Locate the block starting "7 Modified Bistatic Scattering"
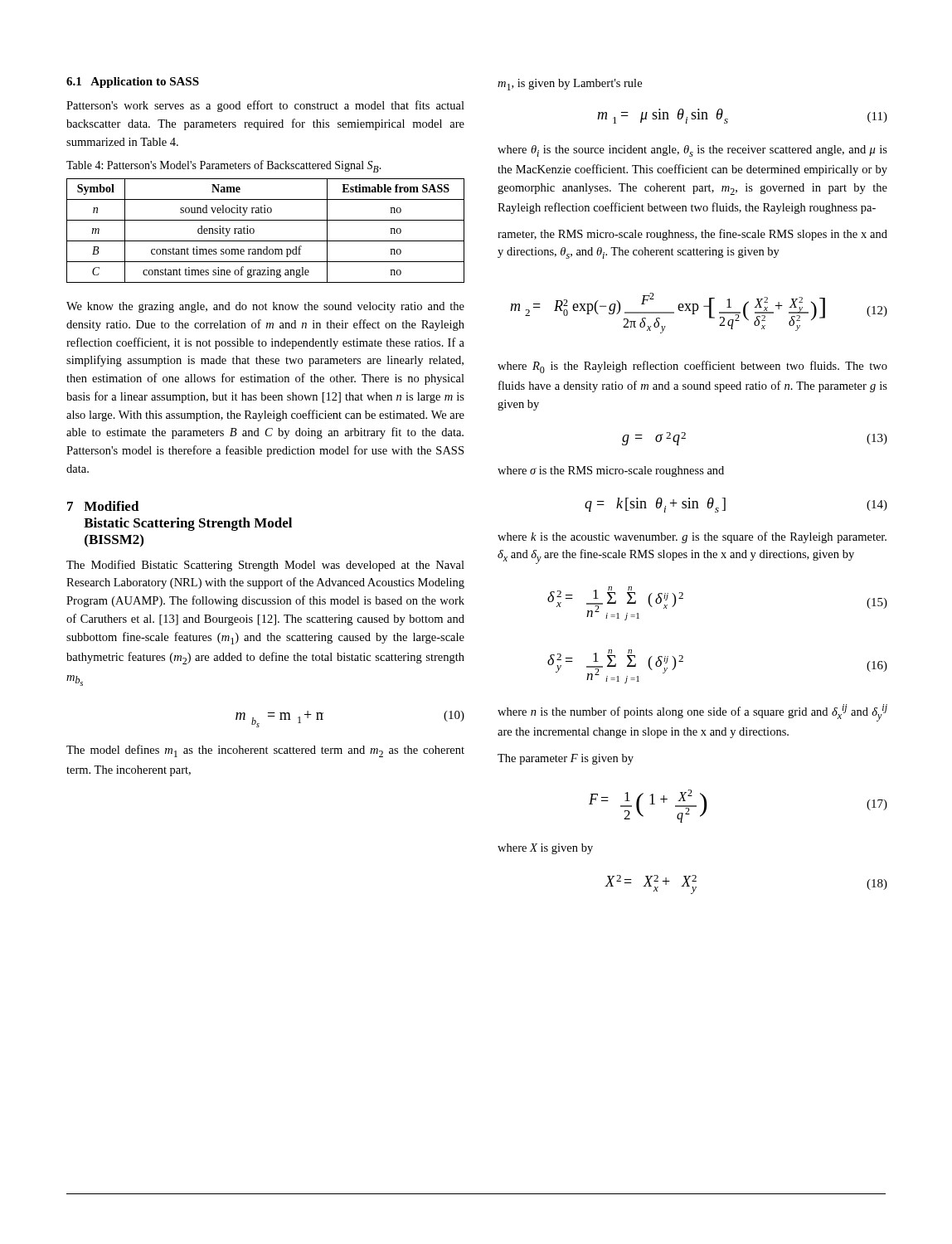This screenshot has width=952, height=1244. point(179,523)
